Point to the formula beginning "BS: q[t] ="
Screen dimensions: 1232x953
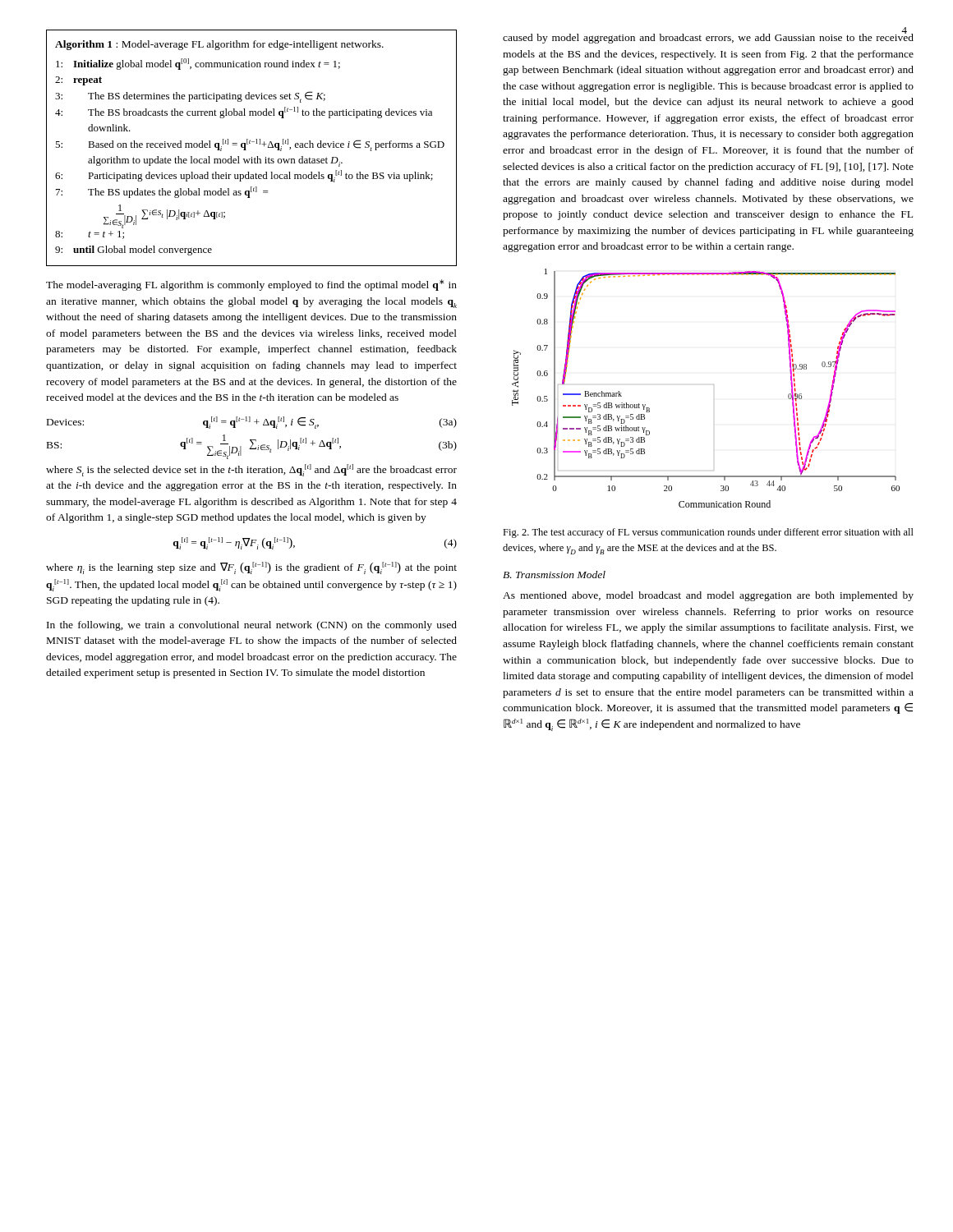[251, 445]
